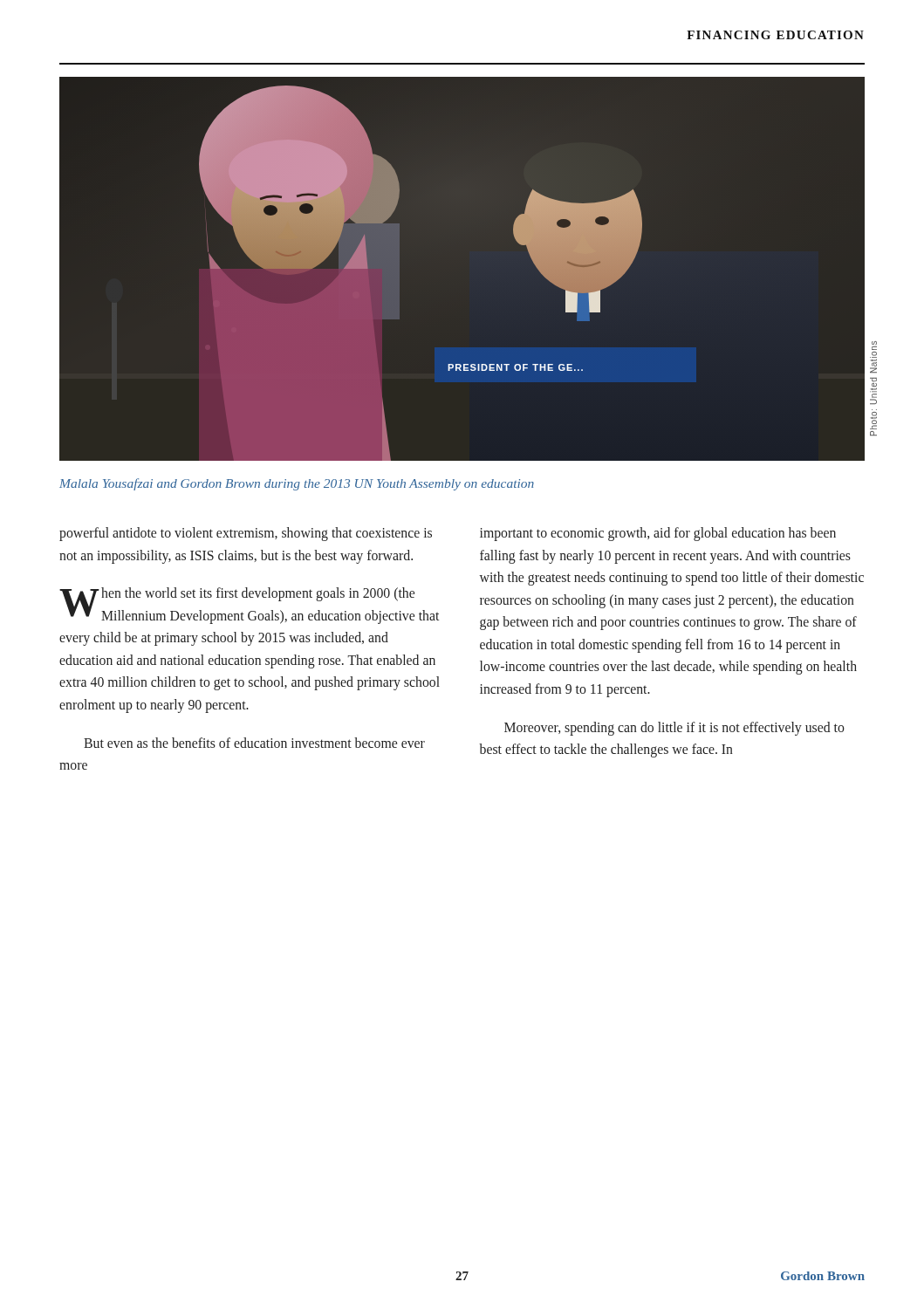This screenshot has height=1309, width=924.
Task: Locate the passage starting "Moreover, spending can do little if"
Action: [x=662, y=738]
